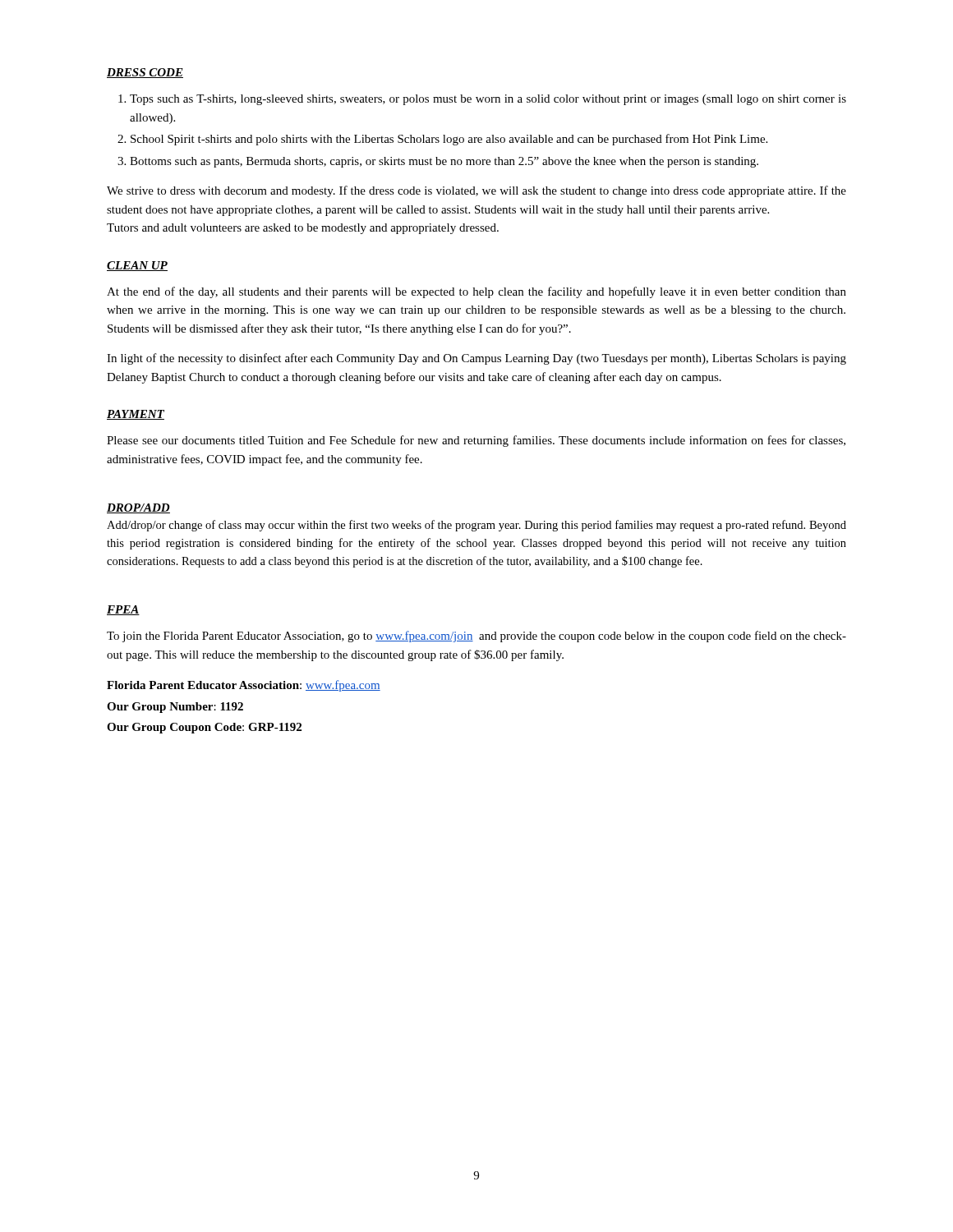The image size is (953, 1232).
Task: Locate the region starting "To join the Florida Parent Educator Association, go"
Action: pos(476,645)
